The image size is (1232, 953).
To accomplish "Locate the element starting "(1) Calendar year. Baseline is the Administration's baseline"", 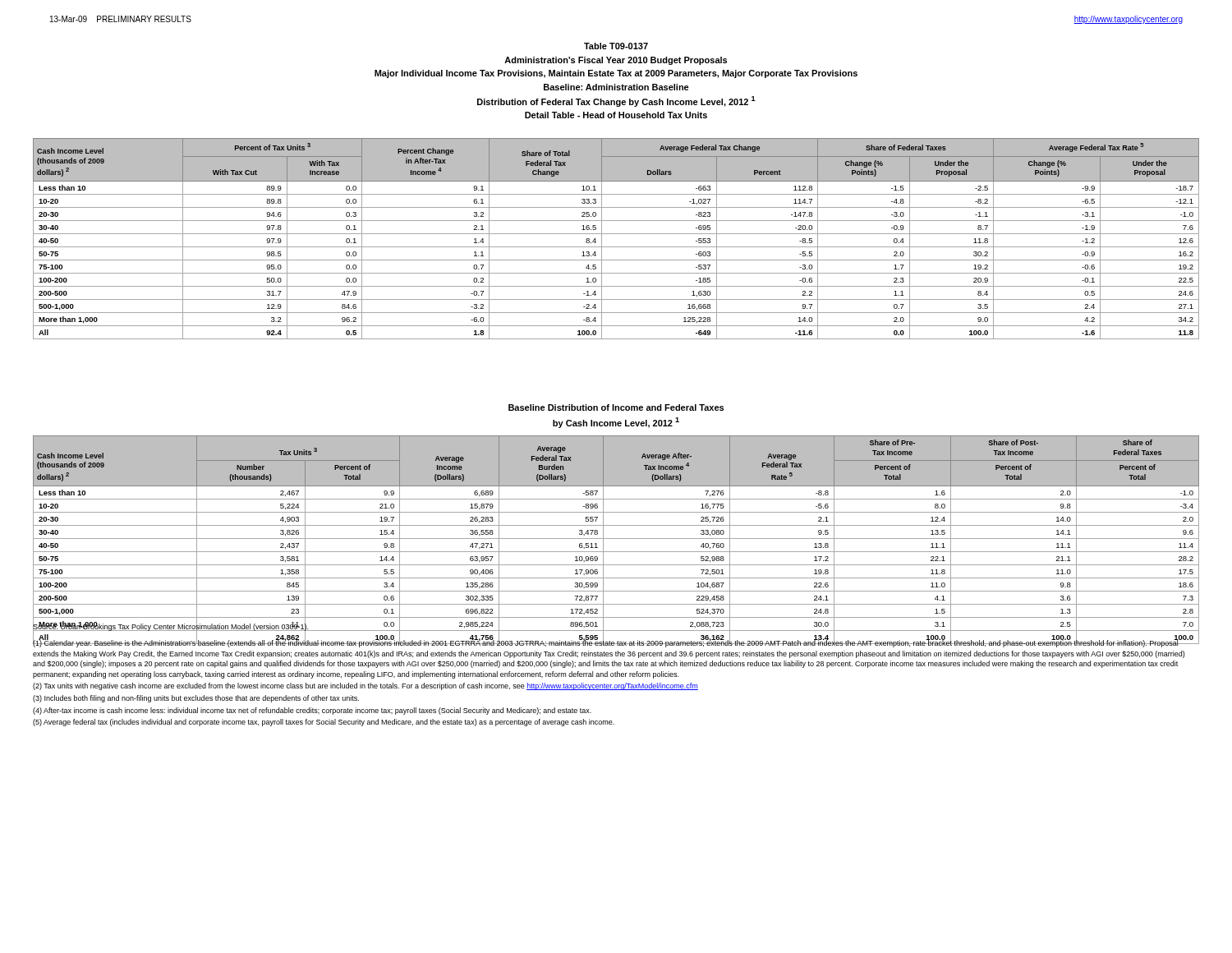I will click(x=609, y=659).
